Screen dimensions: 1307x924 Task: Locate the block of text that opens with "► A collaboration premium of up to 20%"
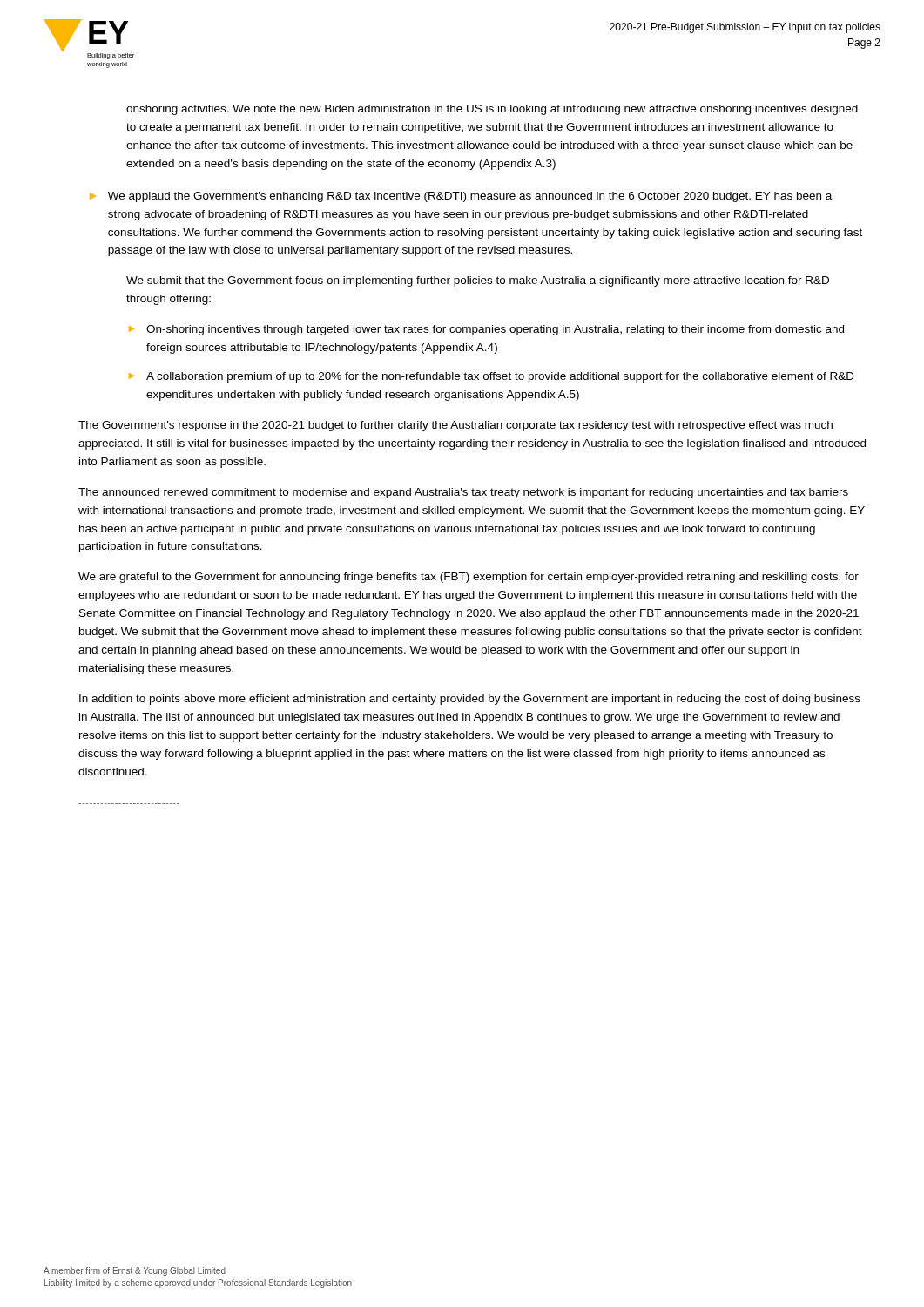click(497, 386)
